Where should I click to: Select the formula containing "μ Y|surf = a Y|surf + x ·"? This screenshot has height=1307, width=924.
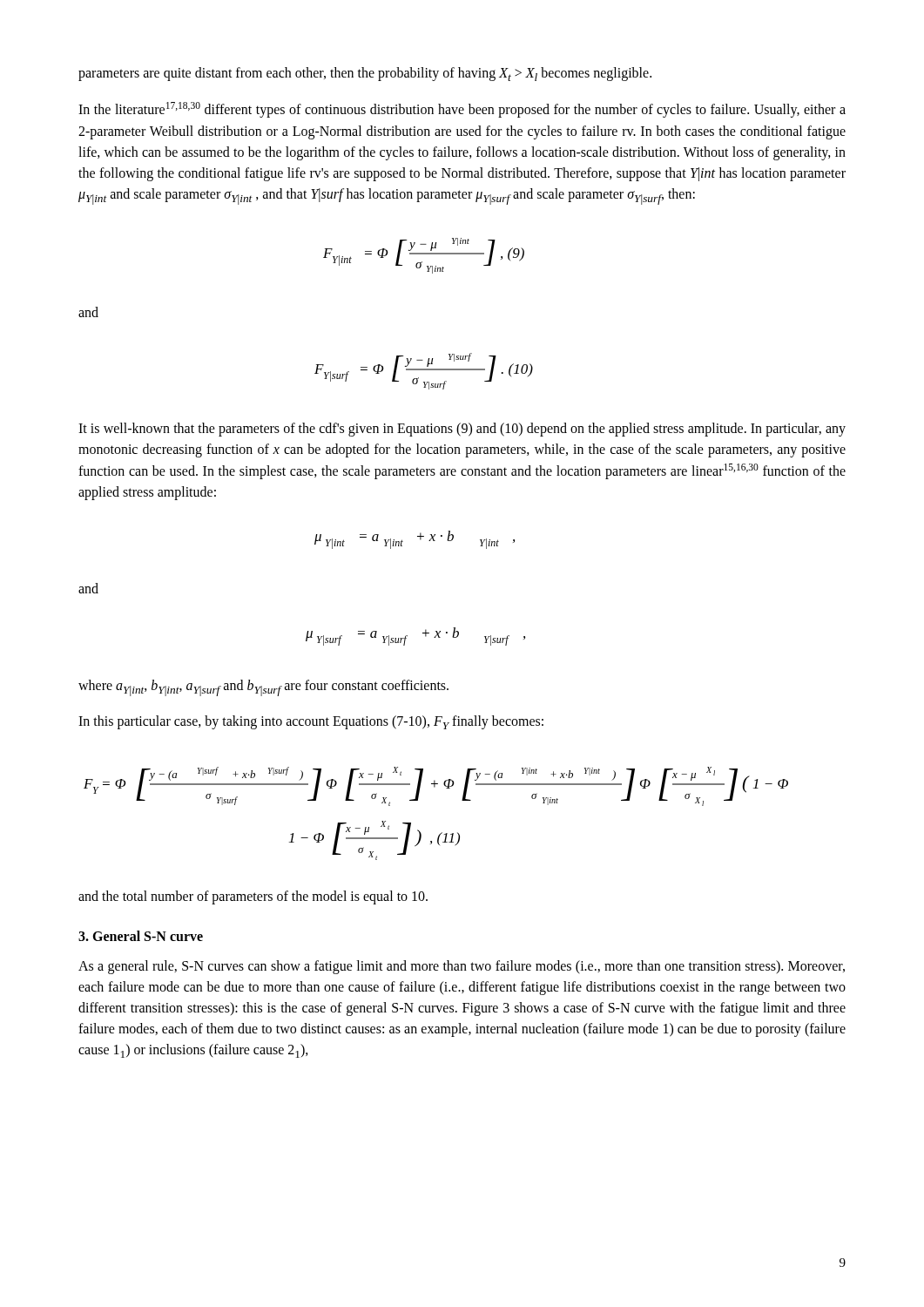coord(462,634)
